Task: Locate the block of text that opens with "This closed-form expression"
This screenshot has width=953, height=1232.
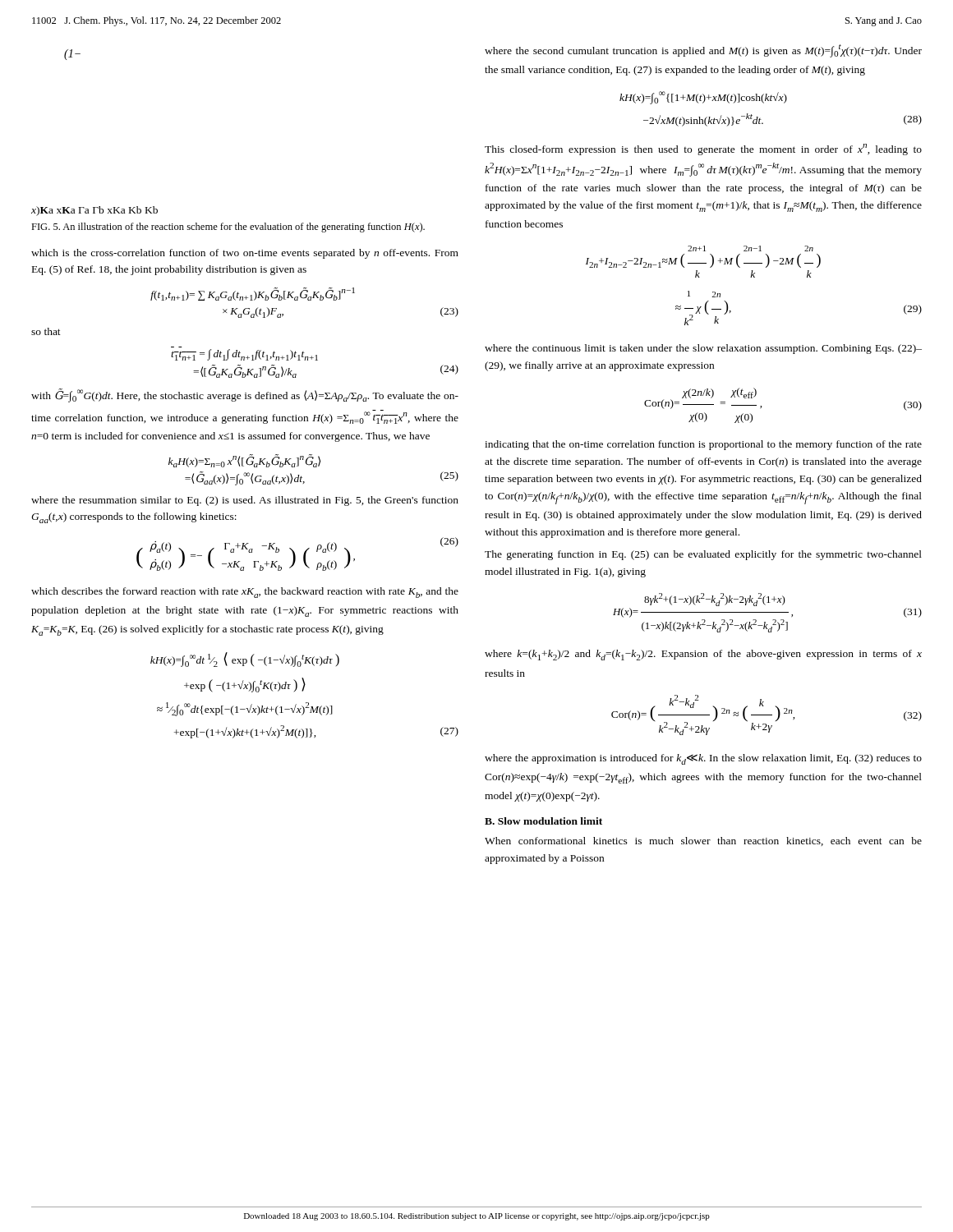Action: click(x=703, y=185)
